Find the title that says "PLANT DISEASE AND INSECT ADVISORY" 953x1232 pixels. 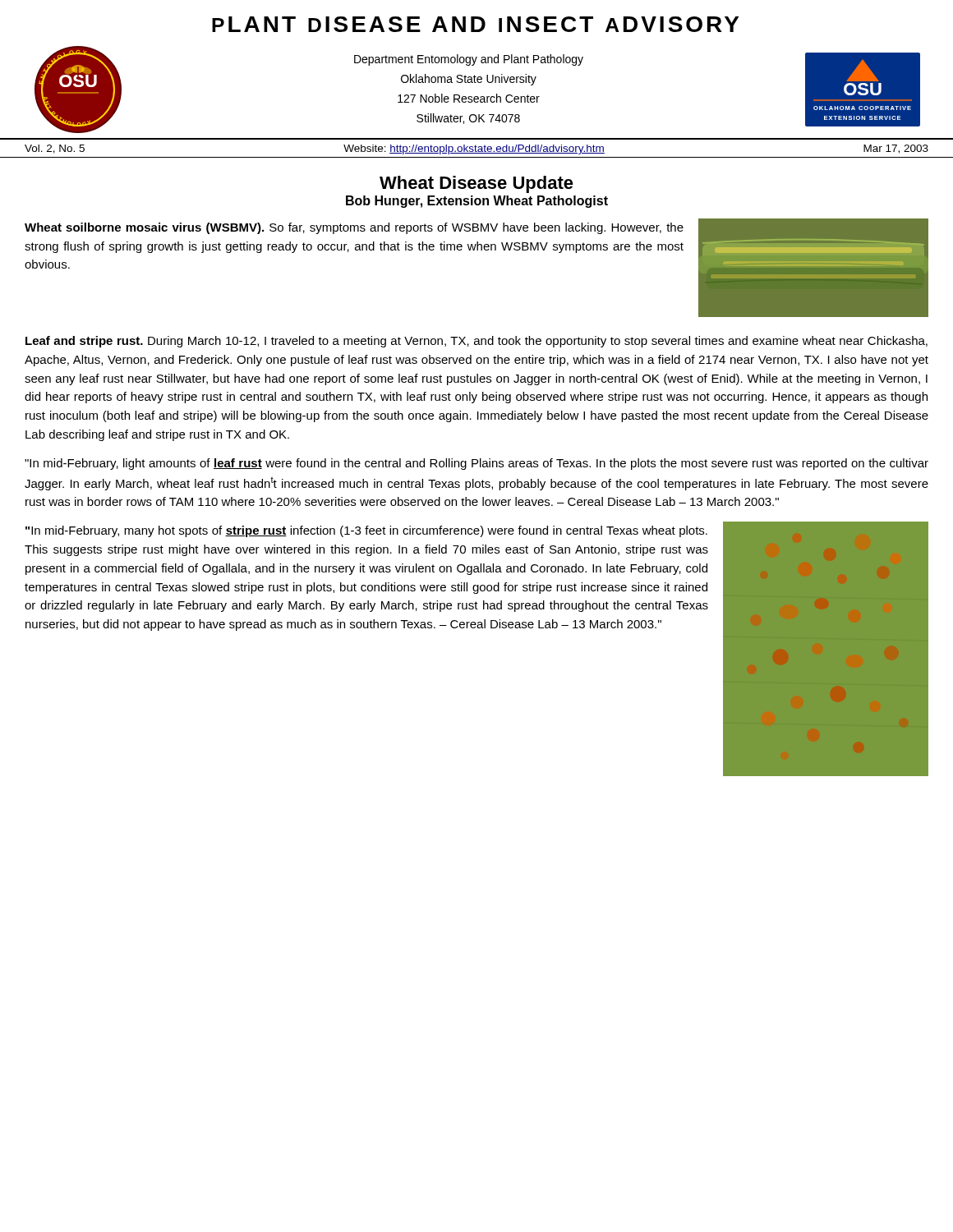point(476,24)
